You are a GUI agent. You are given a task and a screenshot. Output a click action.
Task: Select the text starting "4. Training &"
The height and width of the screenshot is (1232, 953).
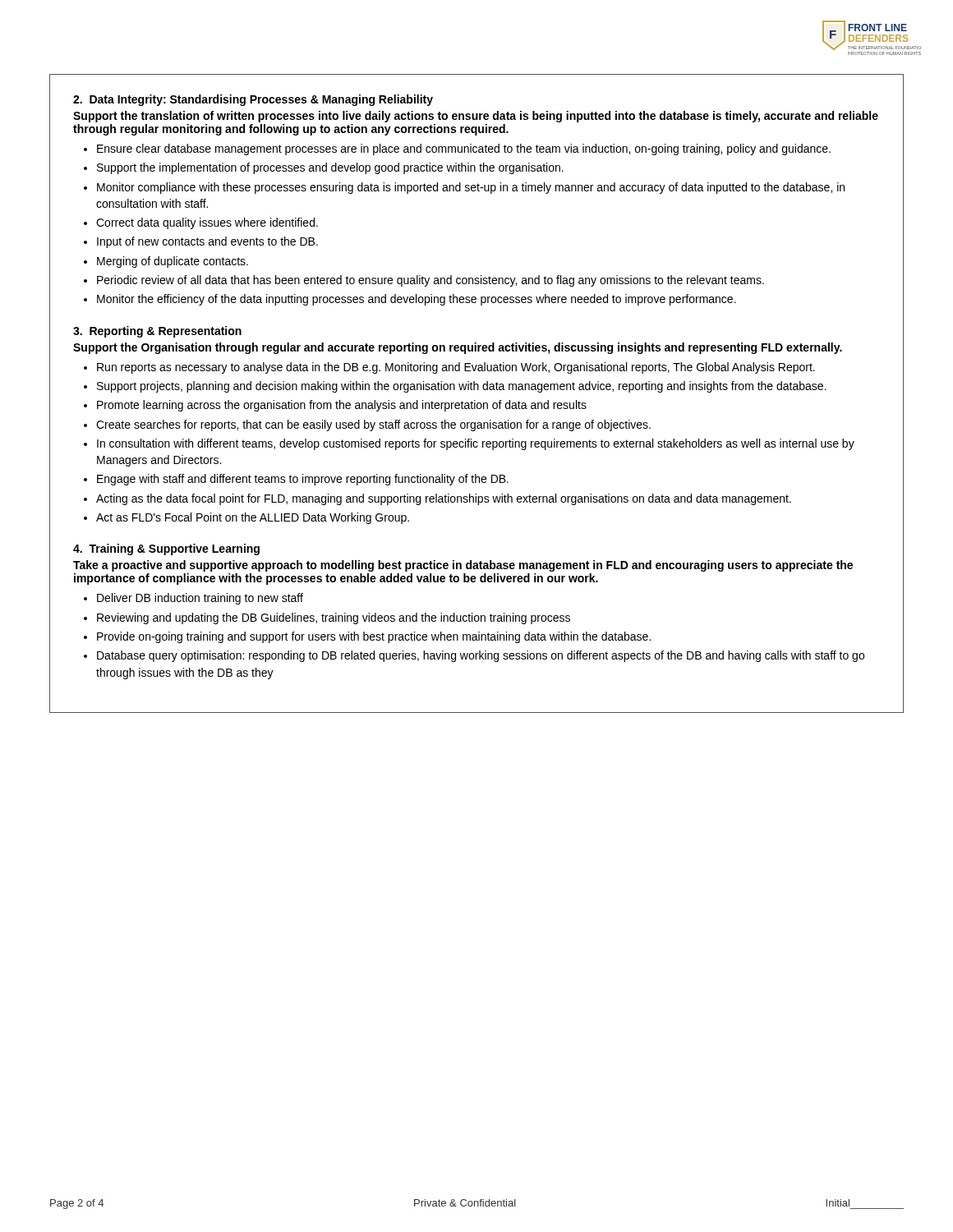pyautogui.click(x=167, y=549)
